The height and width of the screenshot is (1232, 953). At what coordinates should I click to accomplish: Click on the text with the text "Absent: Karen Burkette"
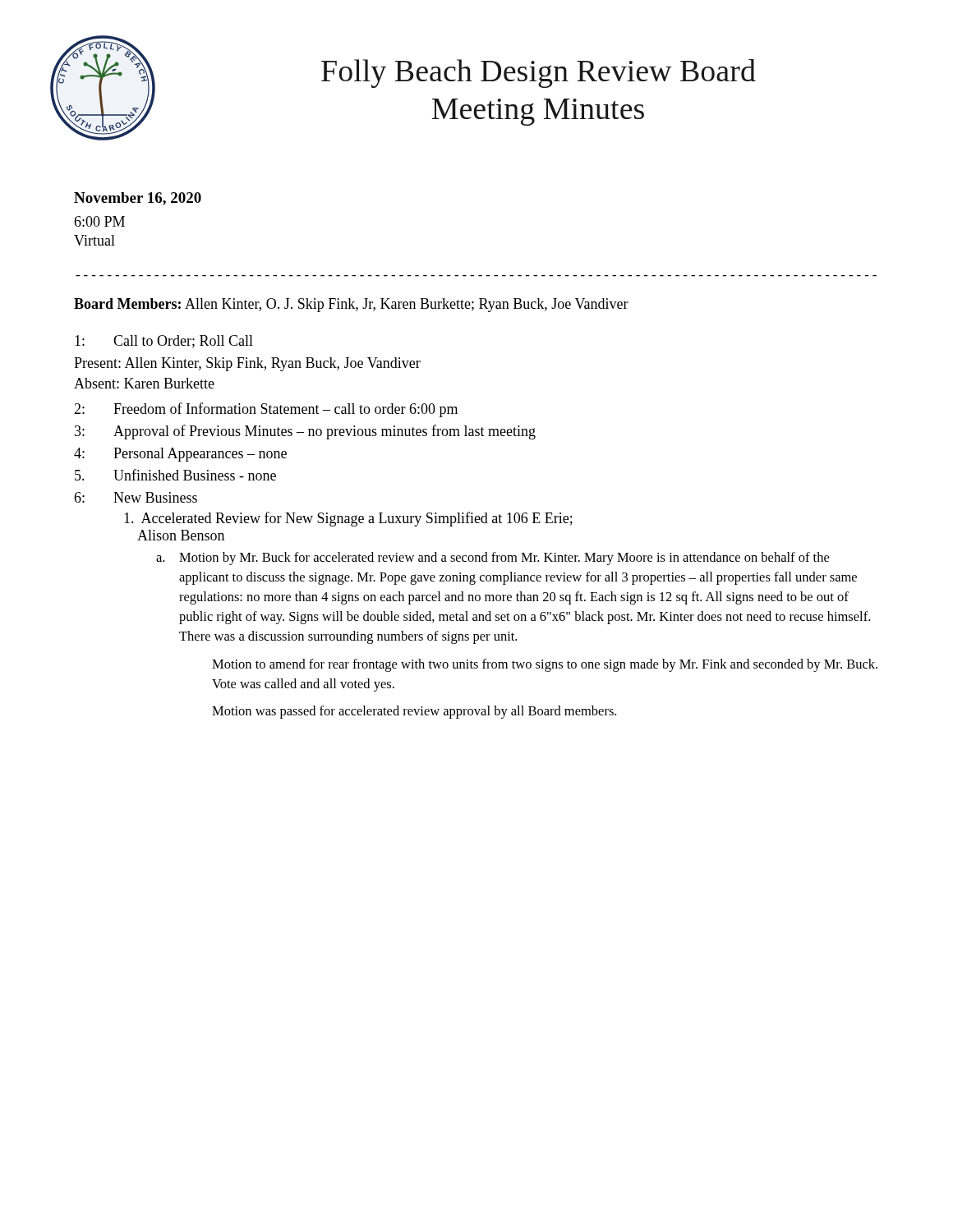[x=144, y=384]
